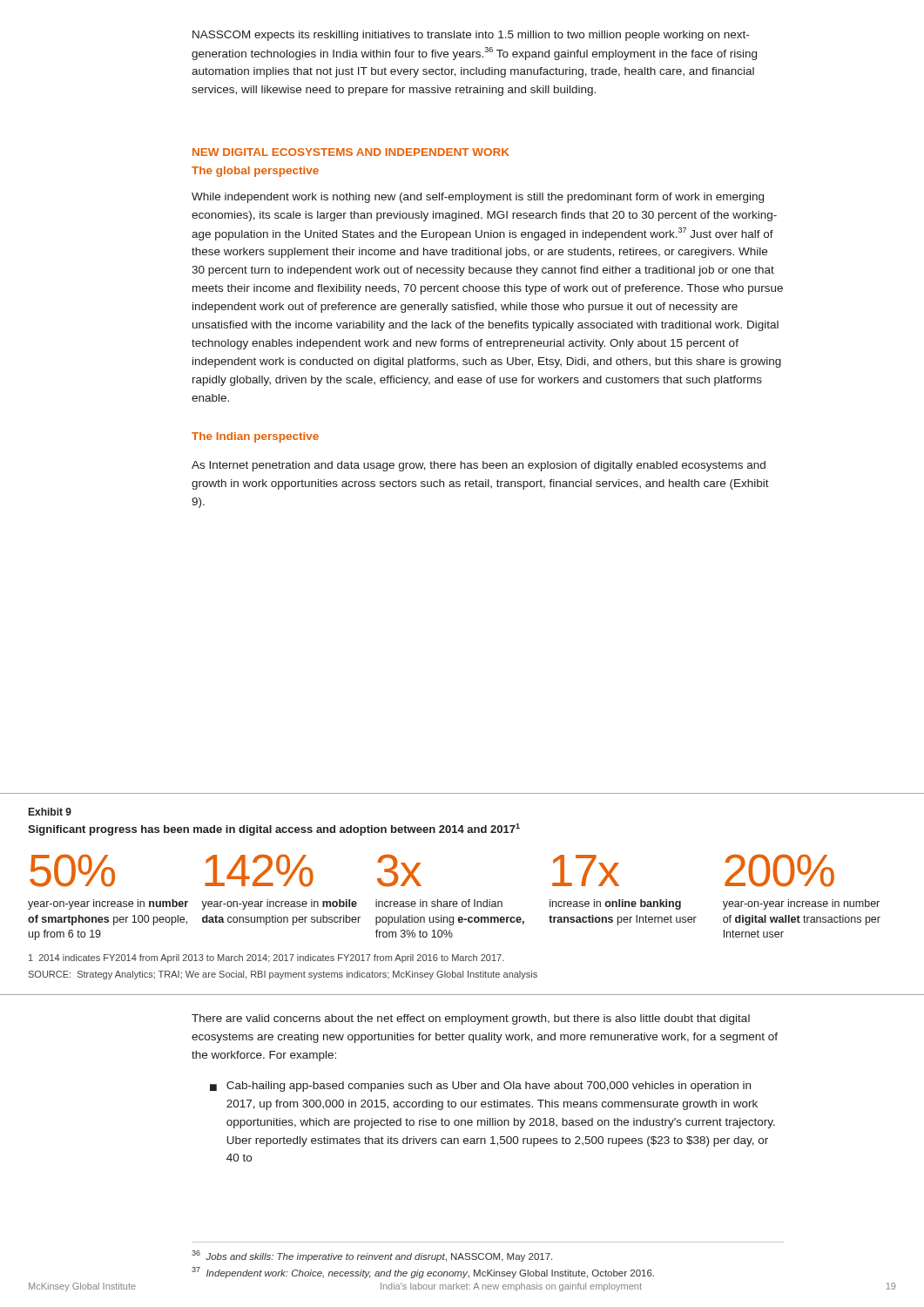Click on the text block that reads "As Internet penetration"
Image resolution: width=924 pixels, height=1307 pixels.
pos(480,483)
